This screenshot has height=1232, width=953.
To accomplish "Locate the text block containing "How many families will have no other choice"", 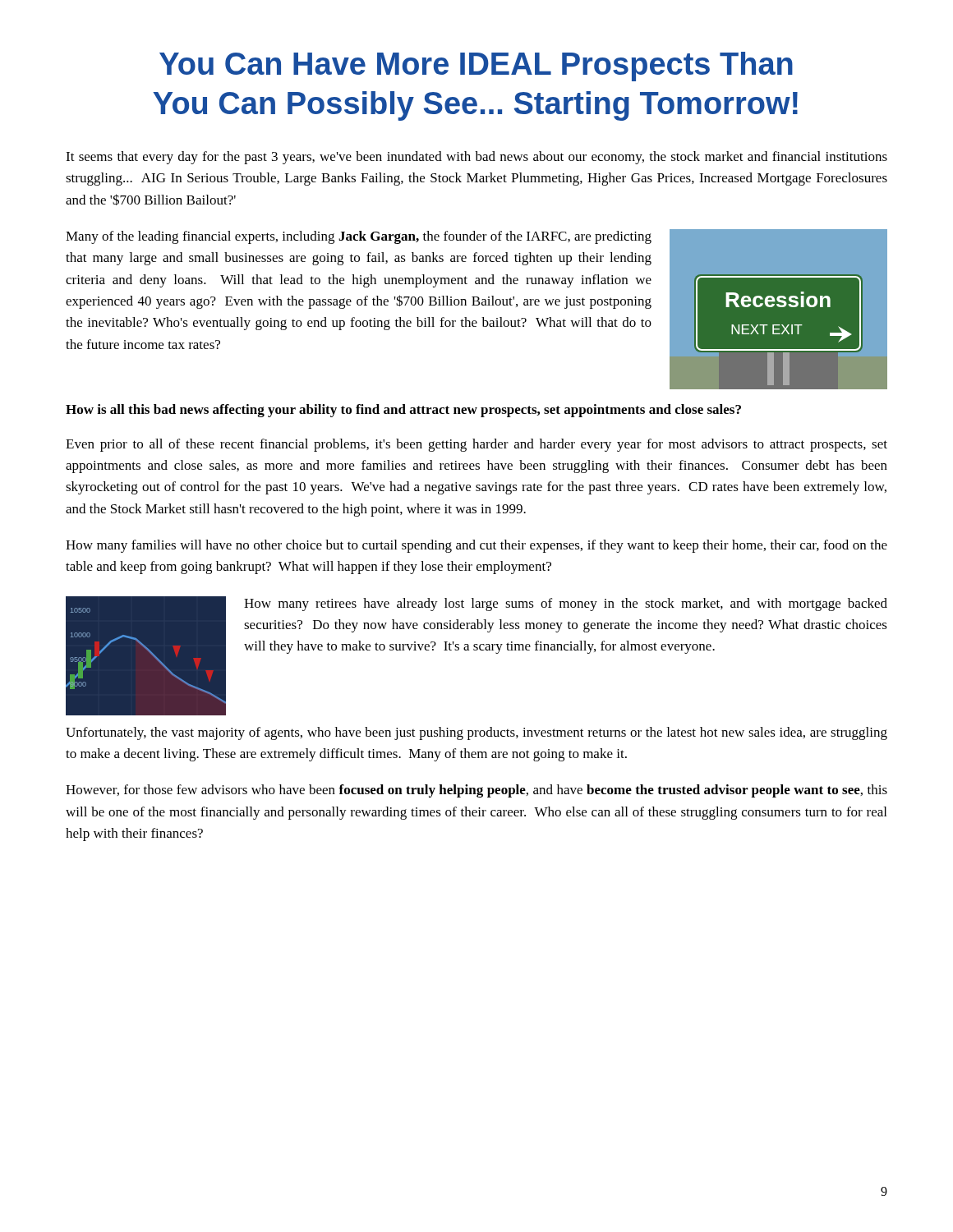I will pyautogui.click(x=476, y=556).
